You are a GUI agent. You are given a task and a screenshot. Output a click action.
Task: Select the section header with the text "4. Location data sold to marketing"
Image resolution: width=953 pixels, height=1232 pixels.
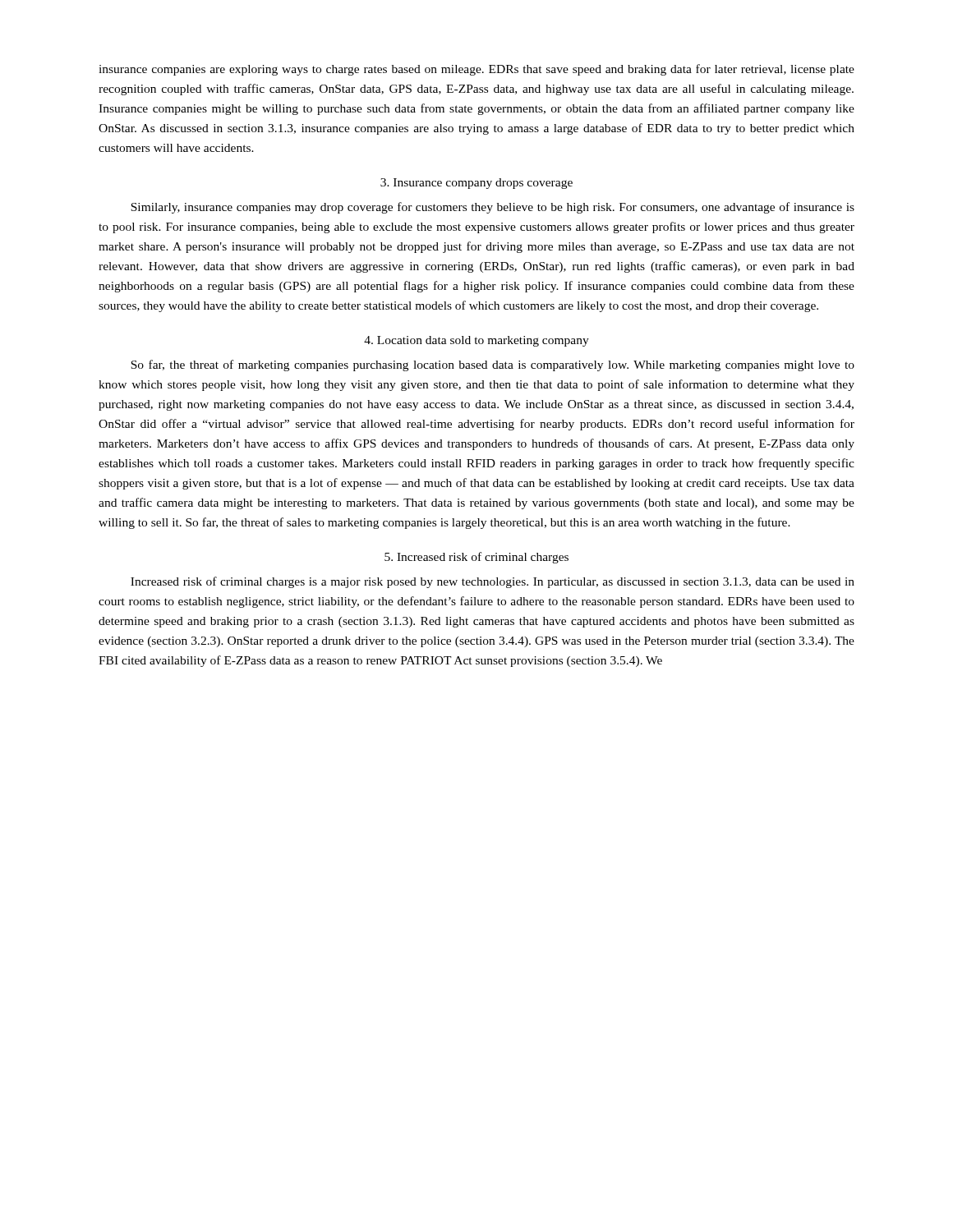[476, 340]
